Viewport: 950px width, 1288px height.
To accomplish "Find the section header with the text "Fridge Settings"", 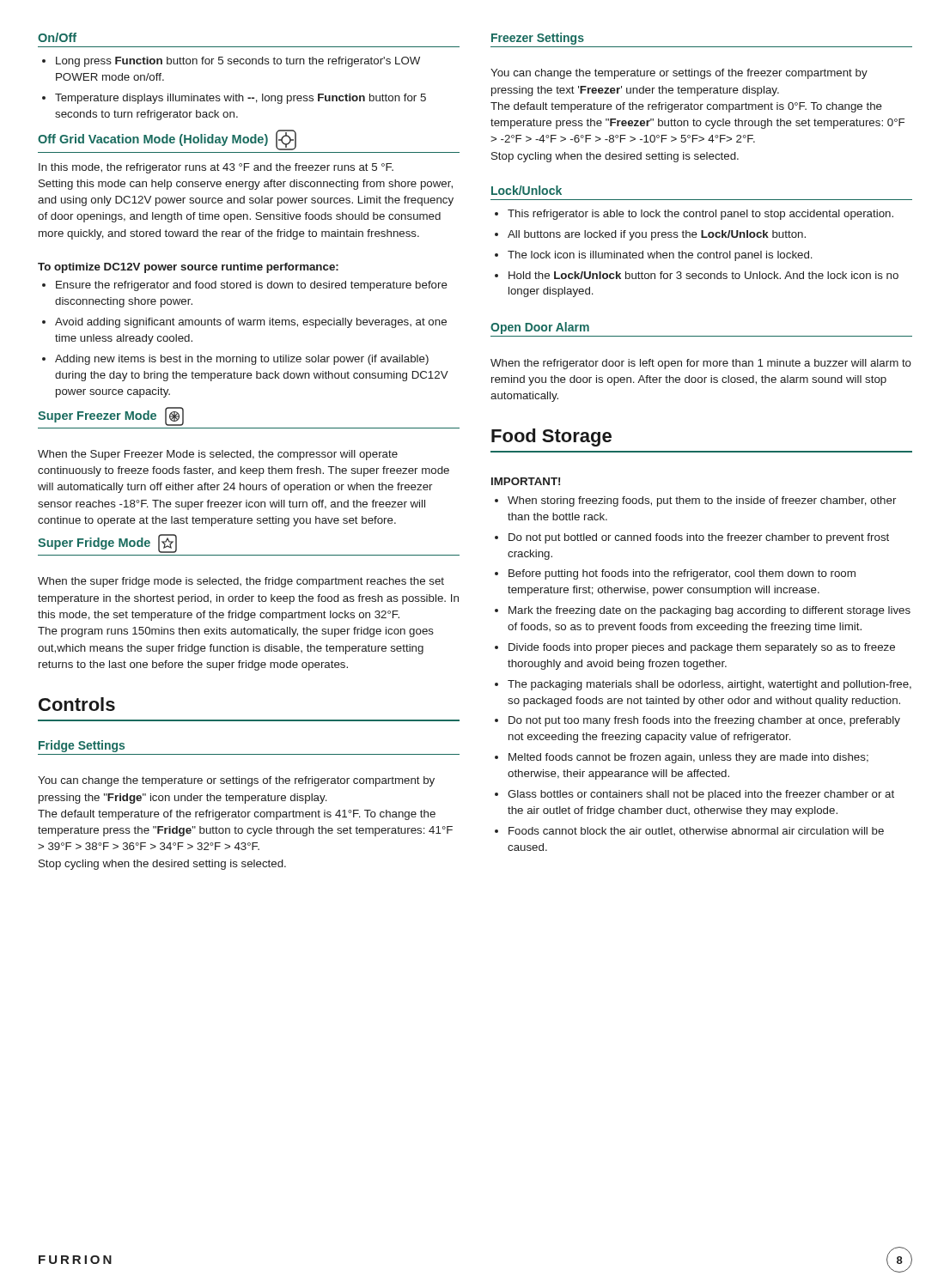I will coord(249,747).
